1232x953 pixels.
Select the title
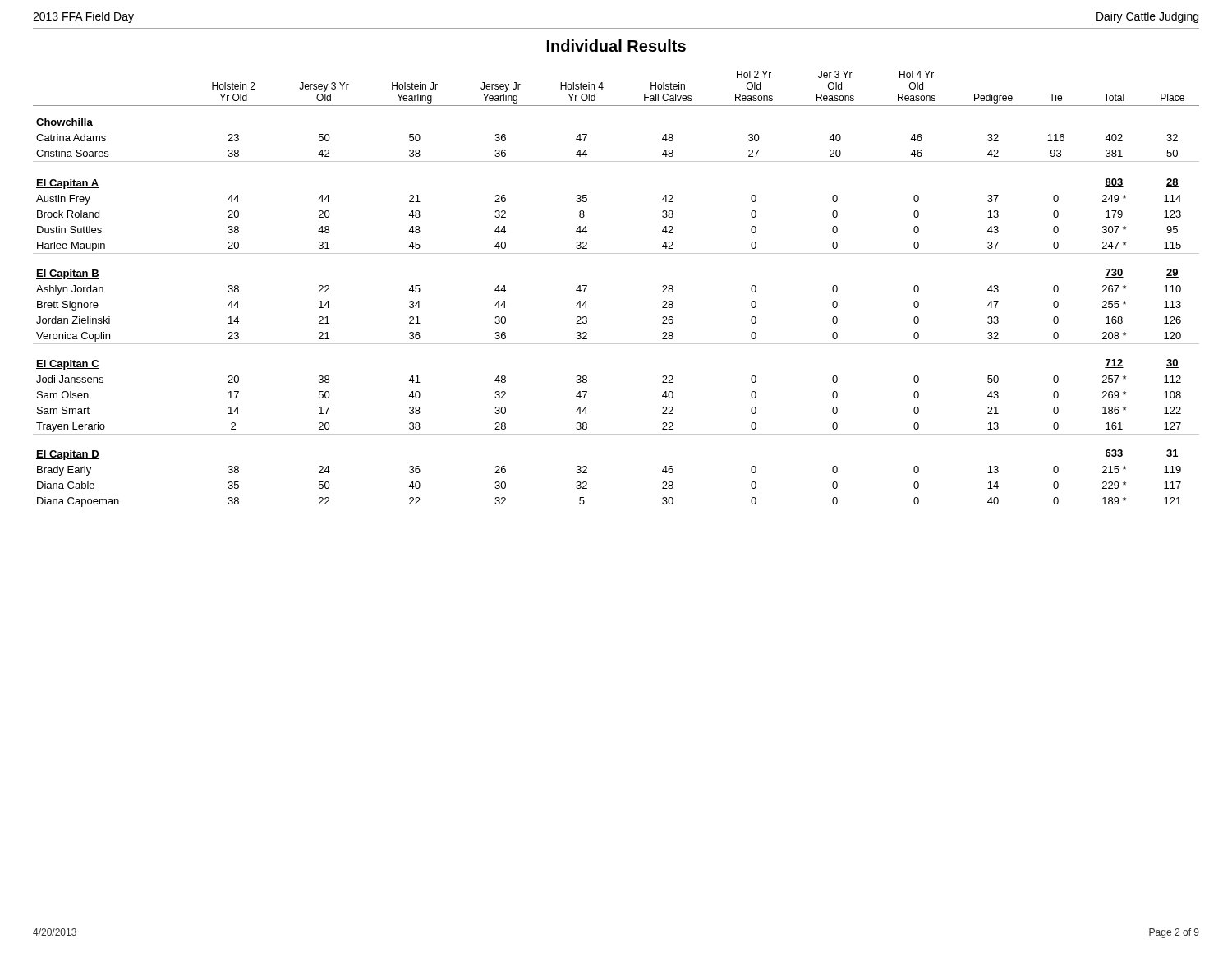[616, 46]
